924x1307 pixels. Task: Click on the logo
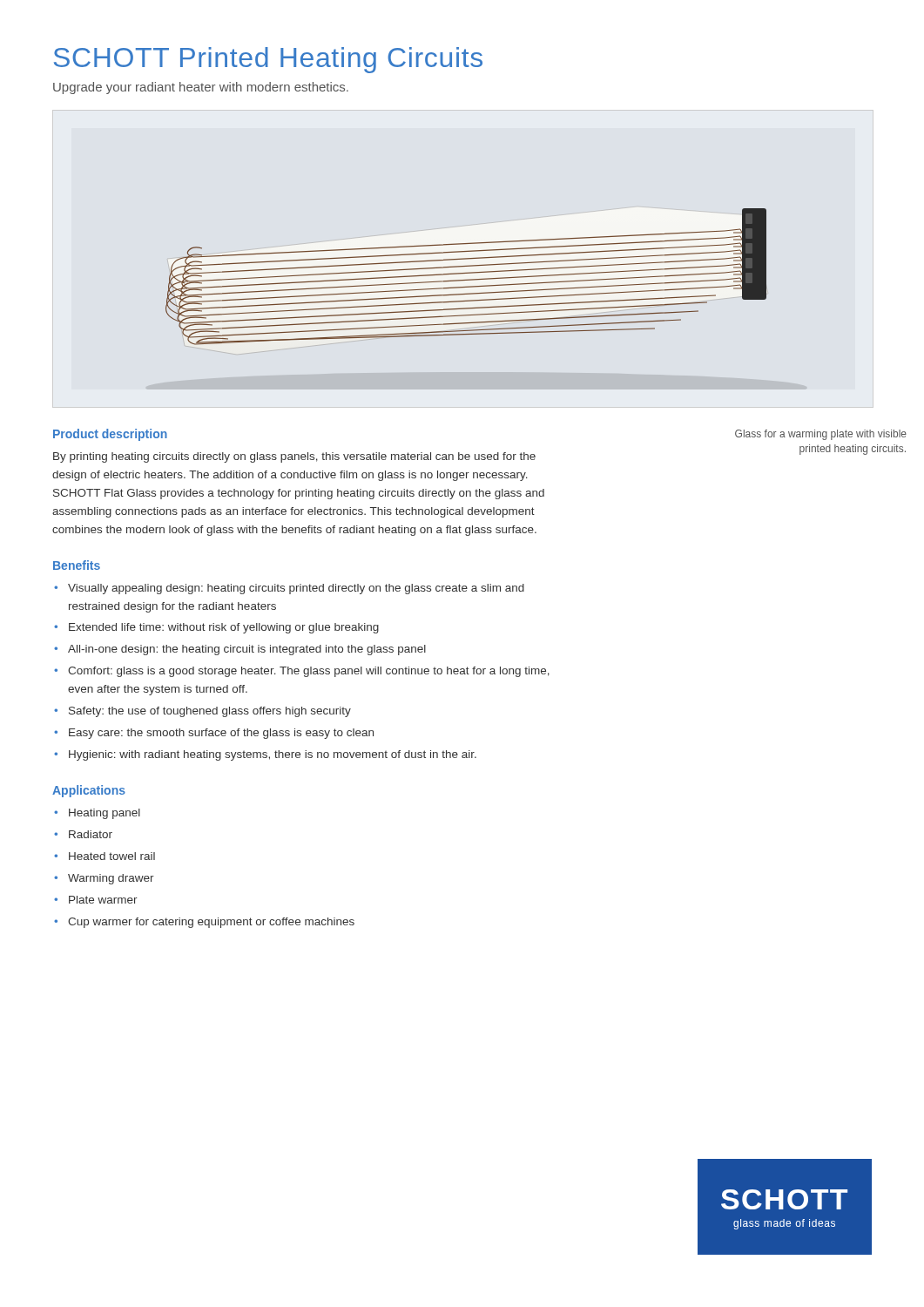tap(785, 1207)
